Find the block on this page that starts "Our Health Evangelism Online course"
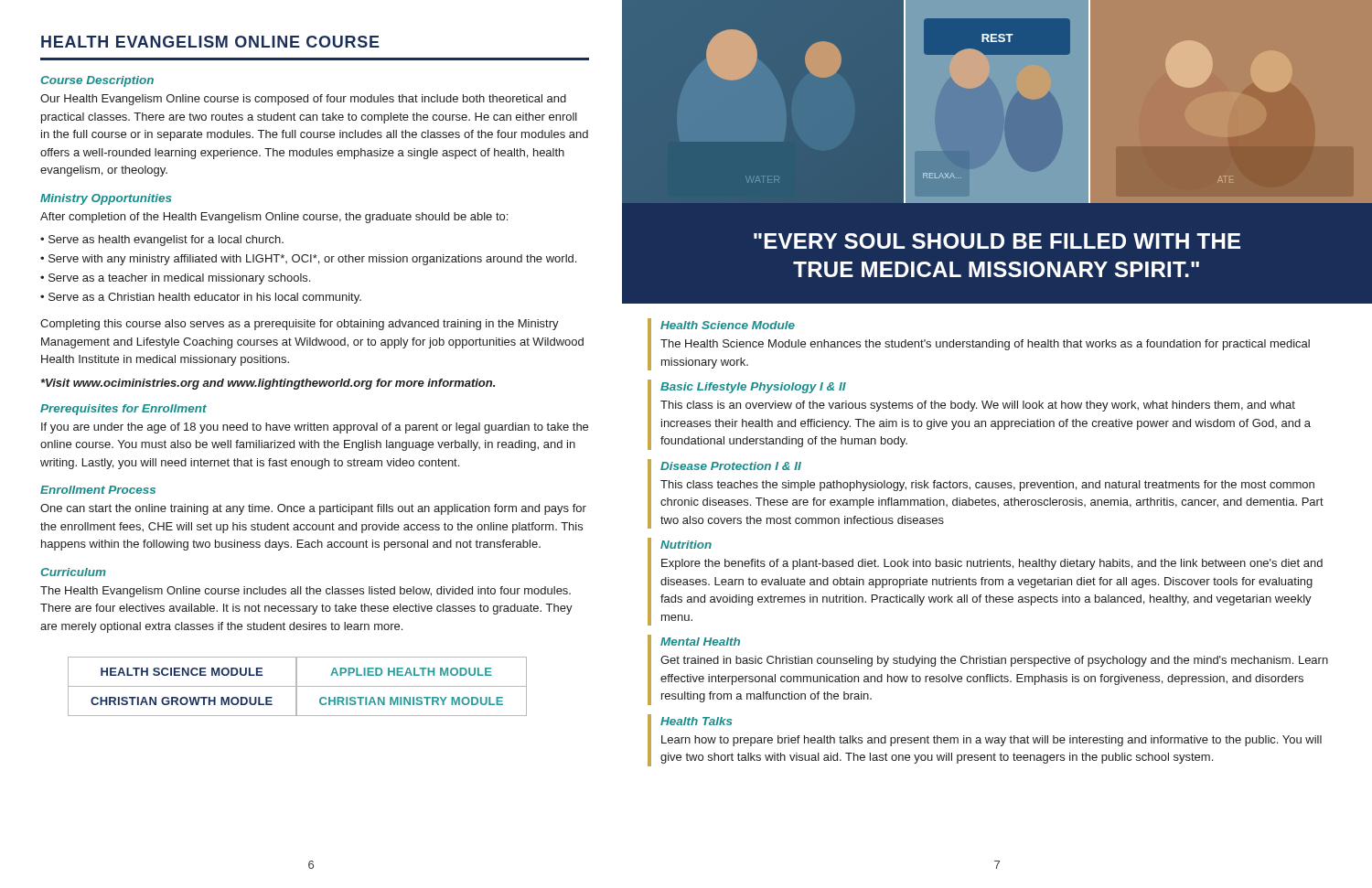 tap(315, 134)
